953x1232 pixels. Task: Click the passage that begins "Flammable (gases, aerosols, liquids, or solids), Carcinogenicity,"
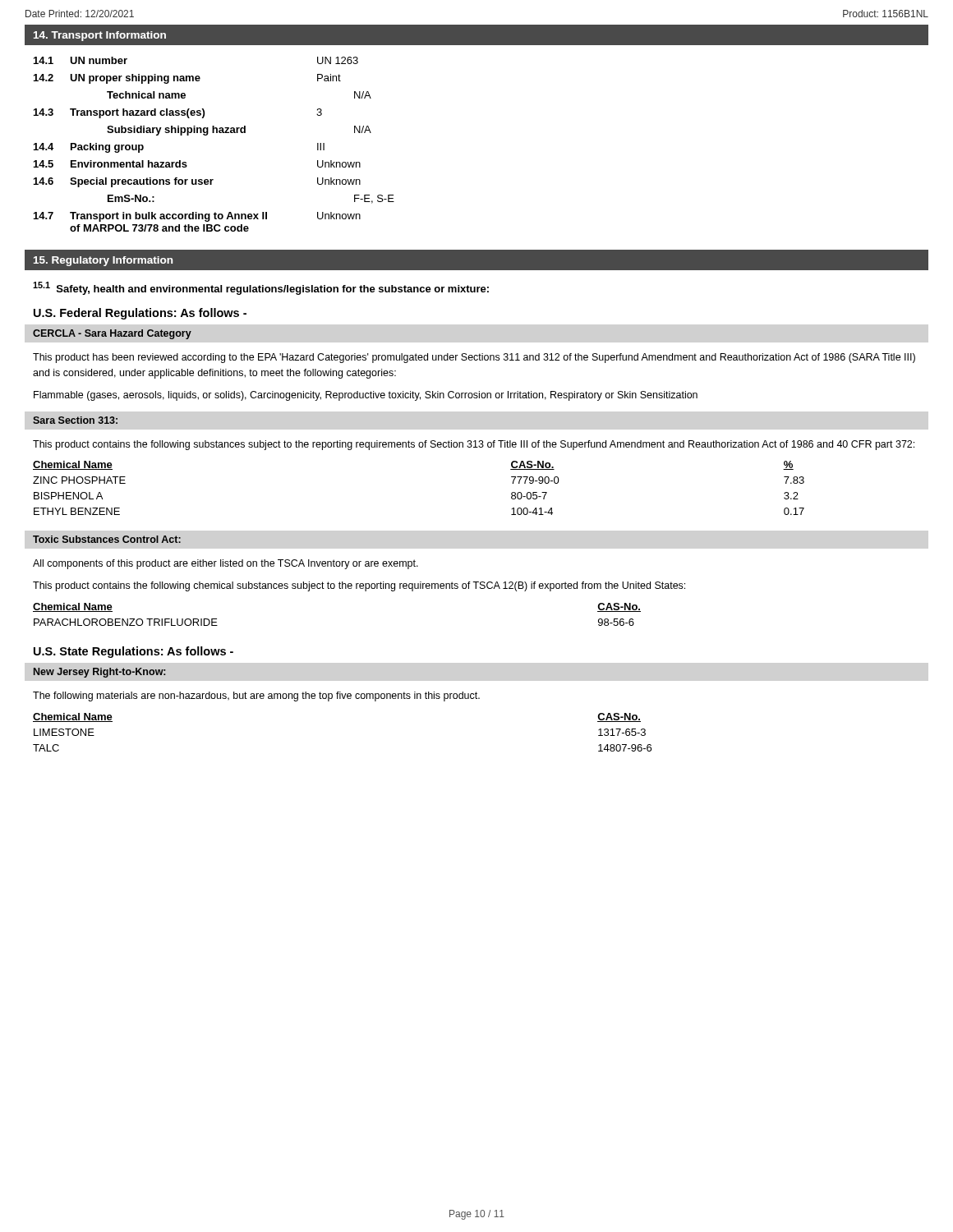click(365, 395)
